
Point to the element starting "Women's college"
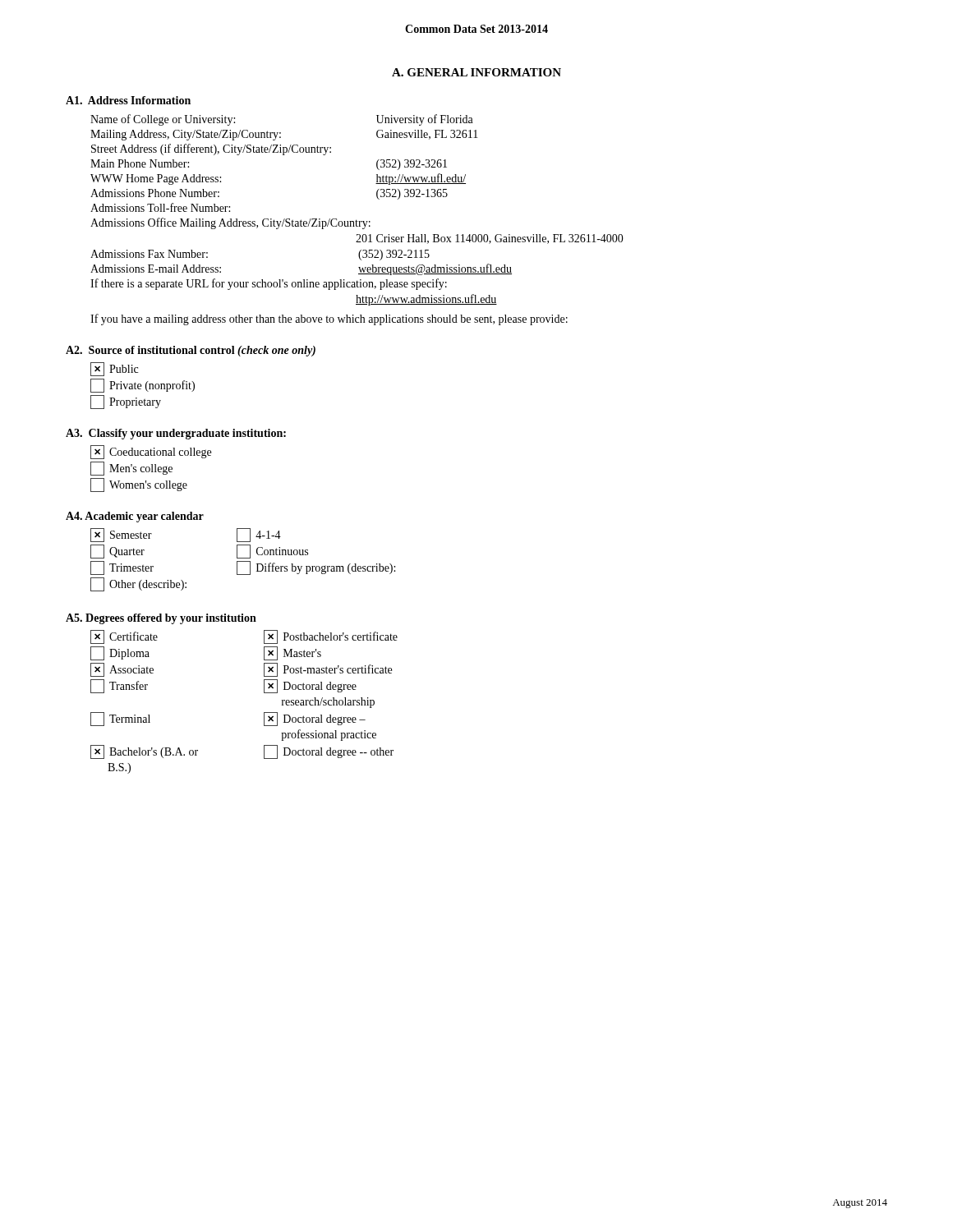[139, 485]
